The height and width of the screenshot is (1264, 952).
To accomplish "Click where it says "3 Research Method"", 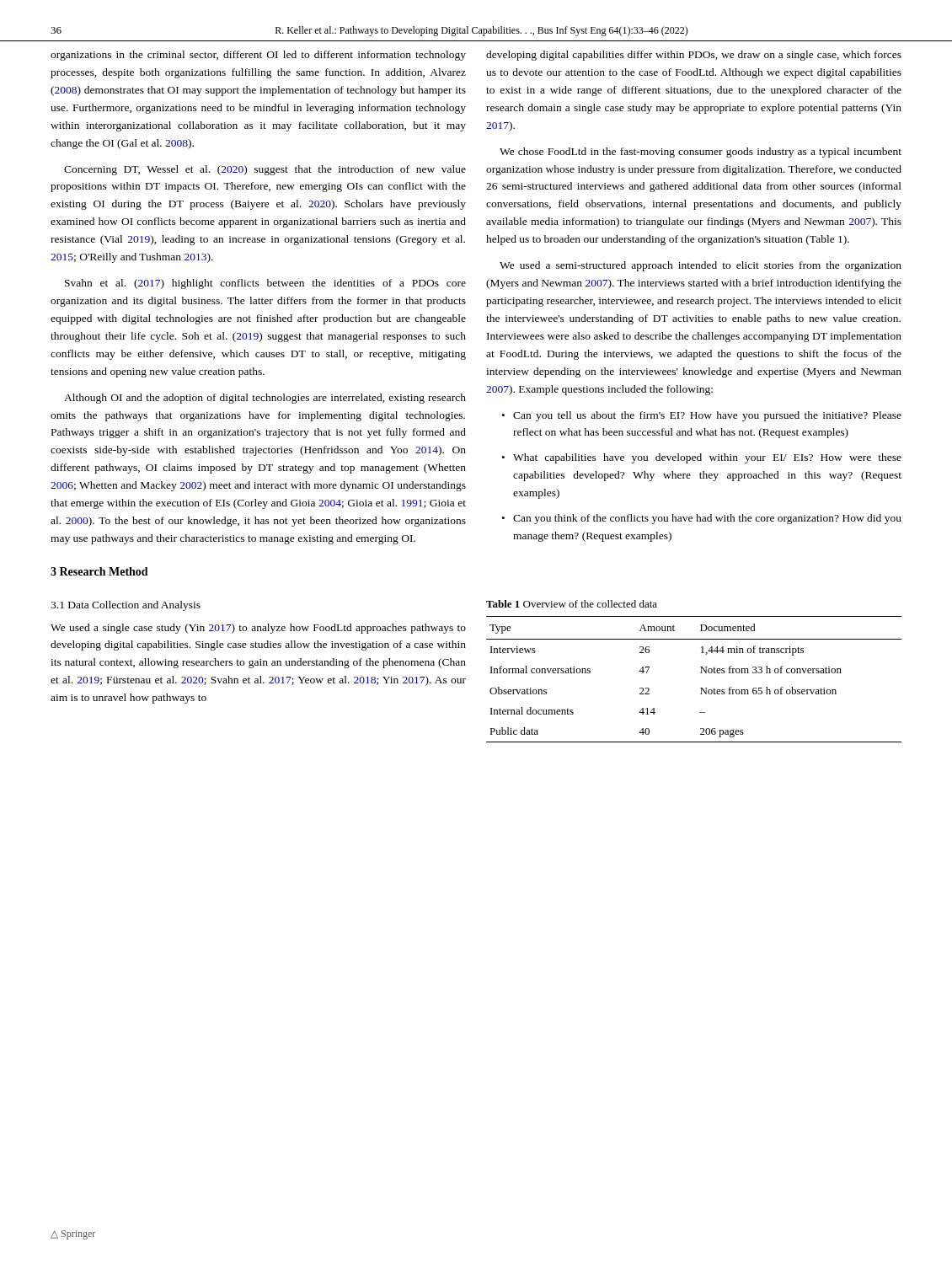I will tap(99, 571).
